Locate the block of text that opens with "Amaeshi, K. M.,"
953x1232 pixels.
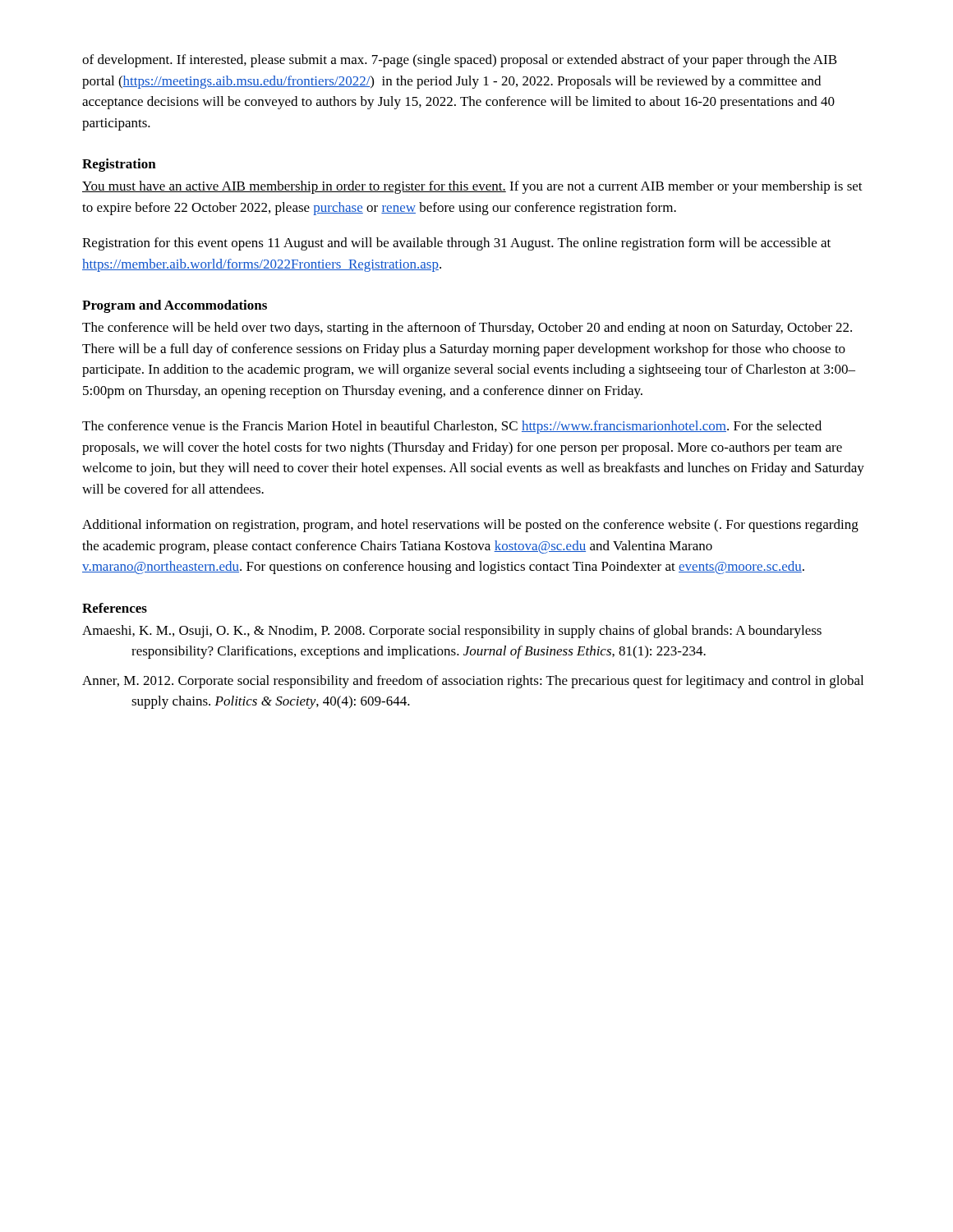[x=452, y=640]
